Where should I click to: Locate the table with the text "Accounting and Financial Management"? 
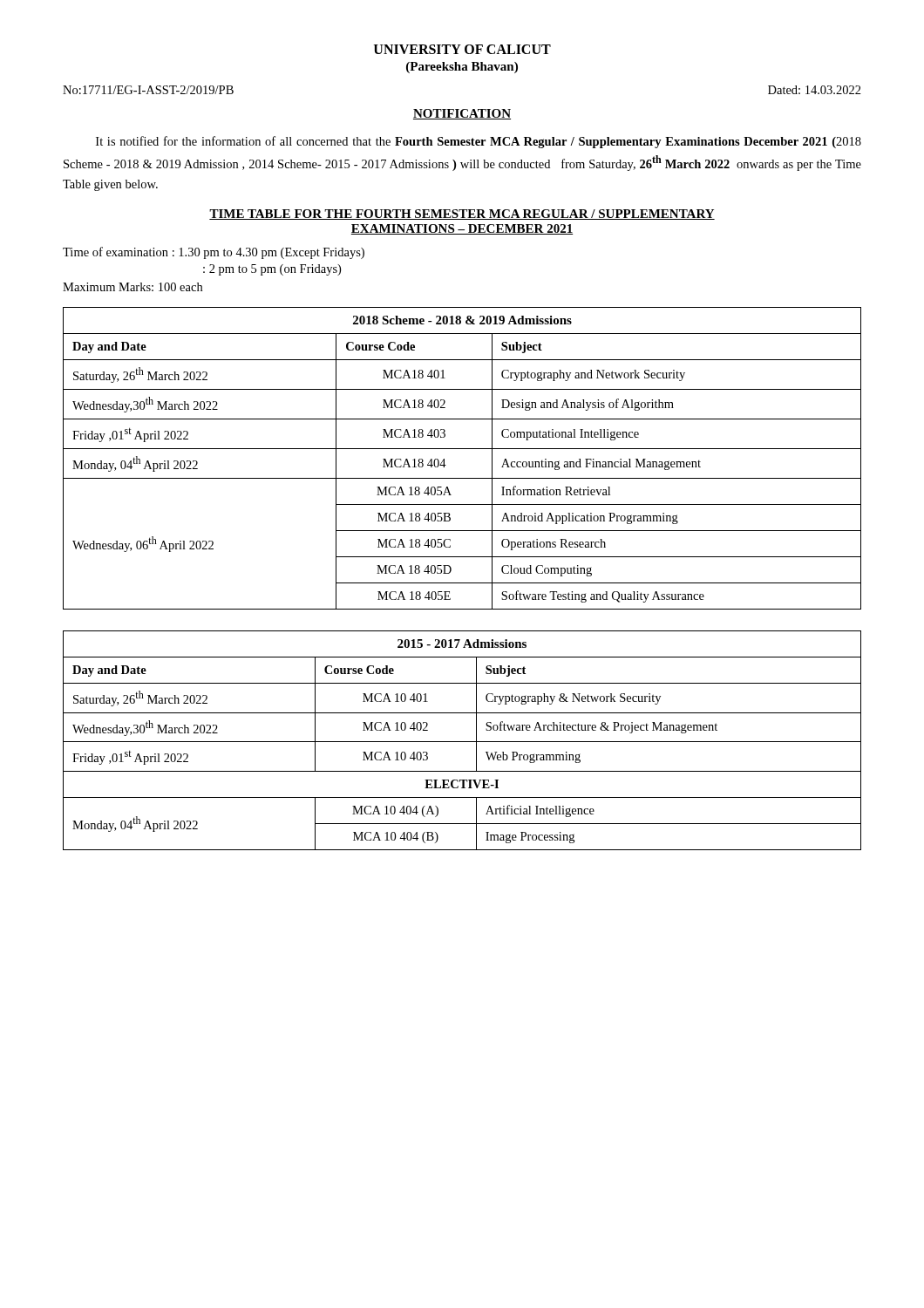click(462, 458)
